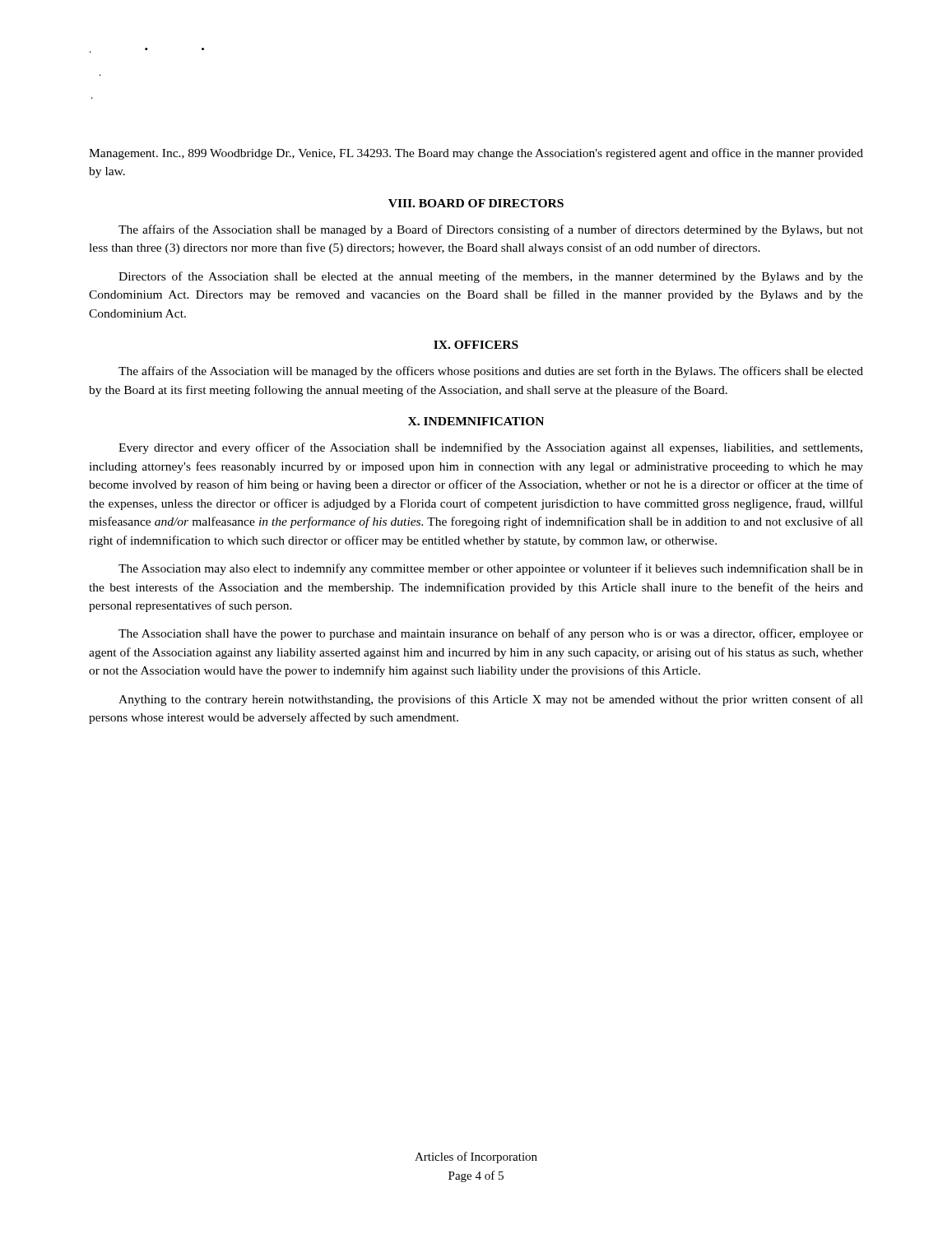Locate the passage starting "Anything to the contrary"
The width and height of the screenshot is (952, 1234).
coord(476,709)
